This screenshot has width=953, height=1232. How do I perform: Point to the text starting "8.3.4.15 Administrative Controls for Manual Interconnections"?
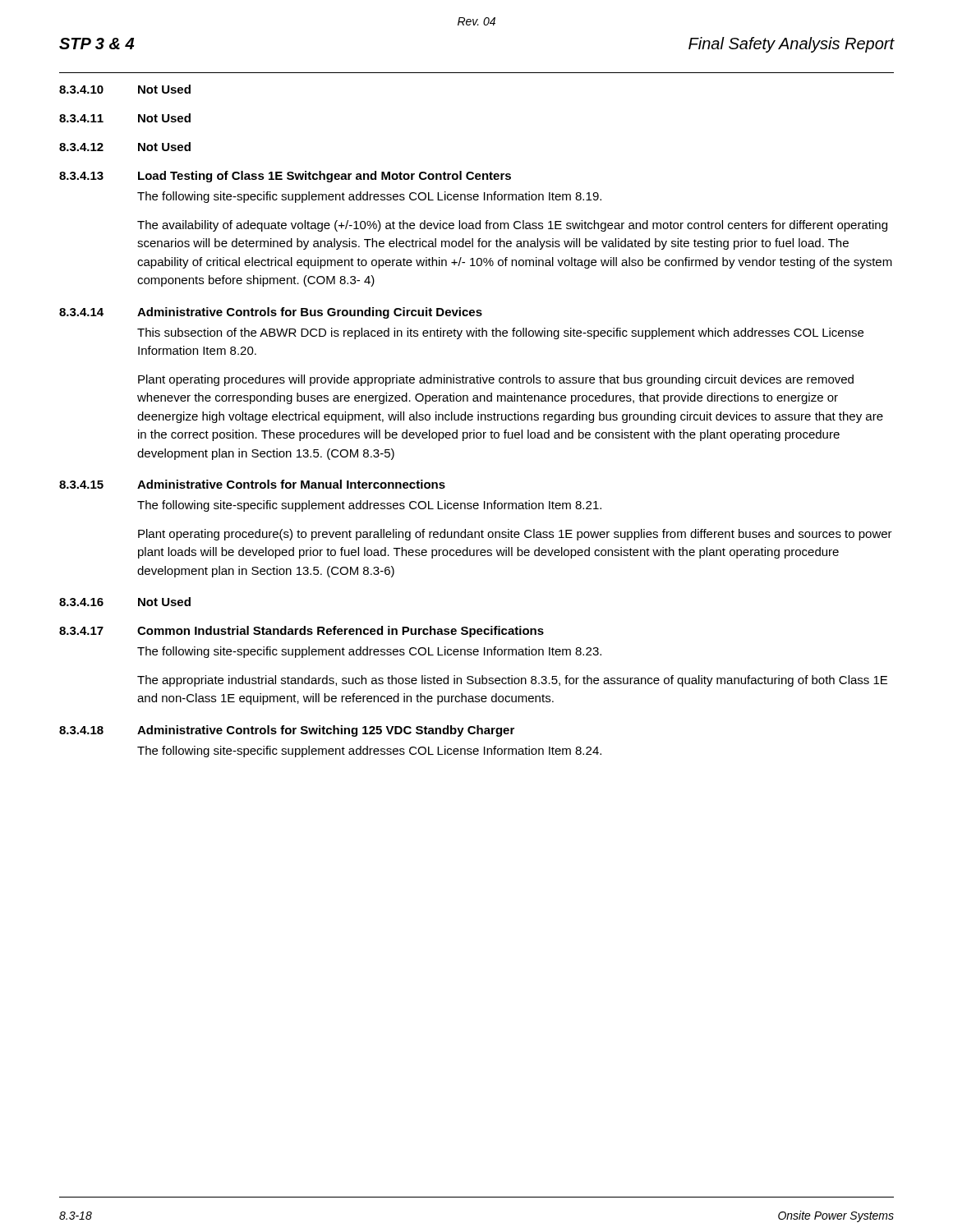coord(252,484)
